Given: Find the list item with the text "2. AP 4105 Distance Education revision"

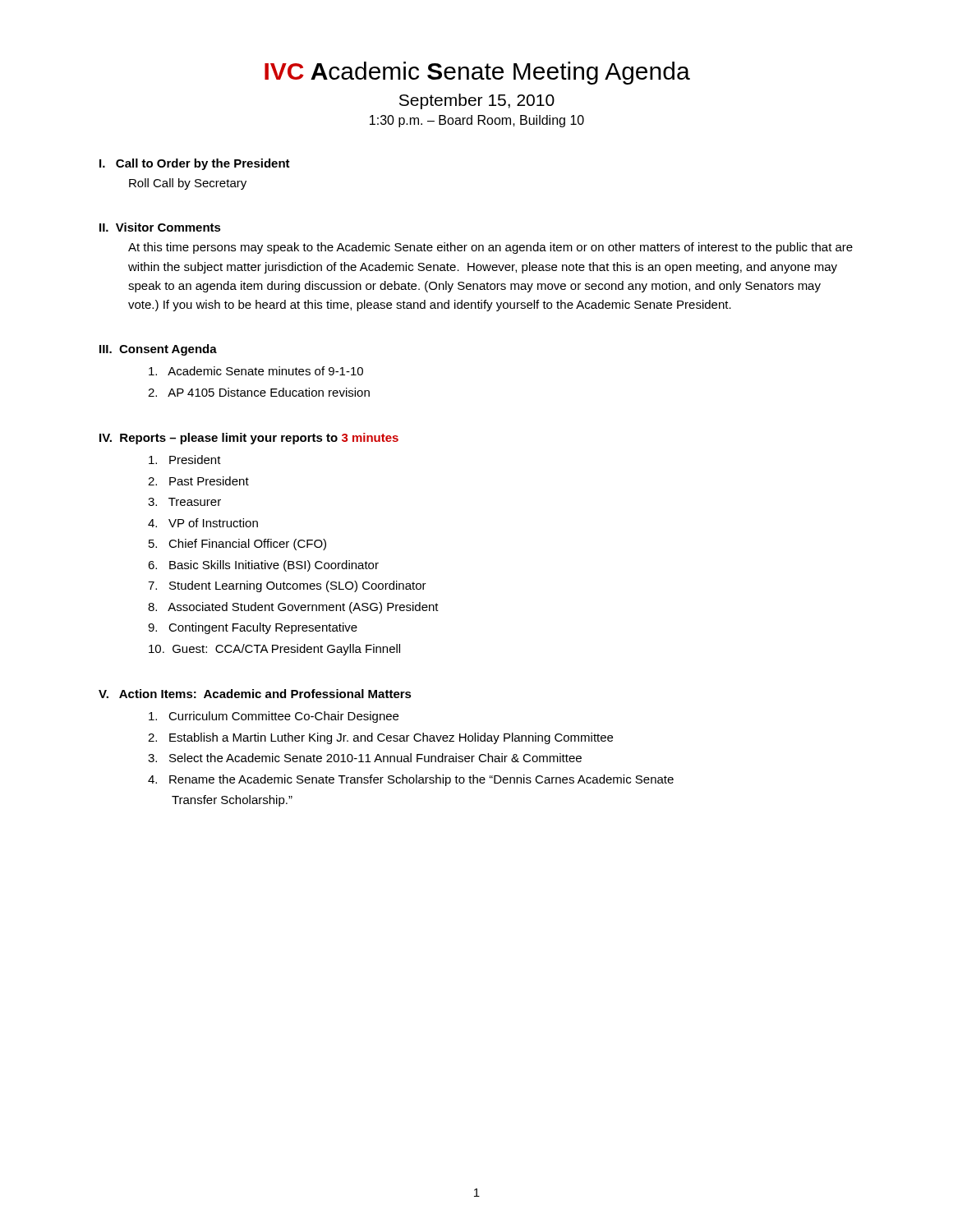Looking at the screenshot, I should [259, 392].
